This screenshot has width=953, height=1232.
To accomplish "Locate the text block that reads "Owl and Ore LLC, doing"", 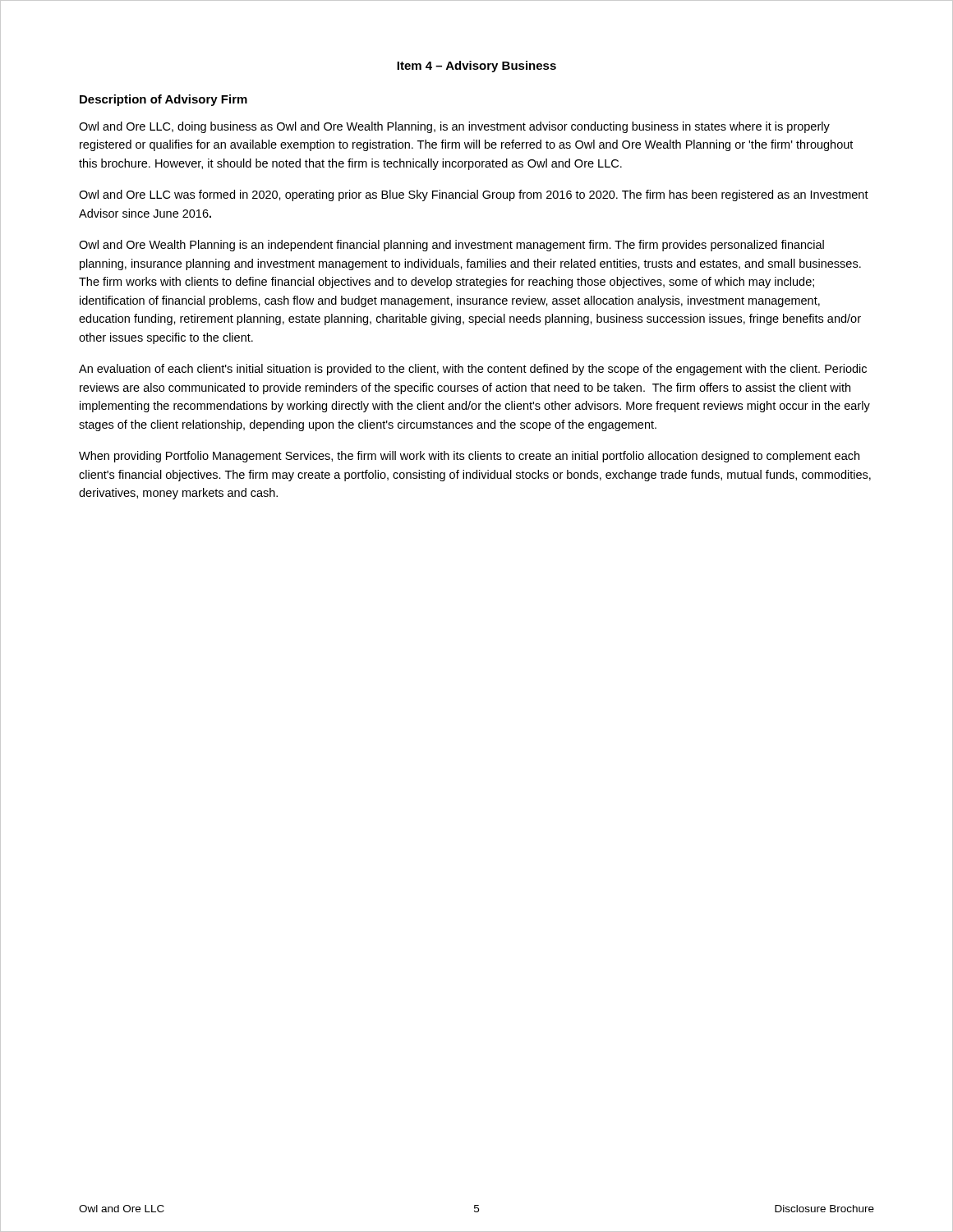I will [466, 145].
